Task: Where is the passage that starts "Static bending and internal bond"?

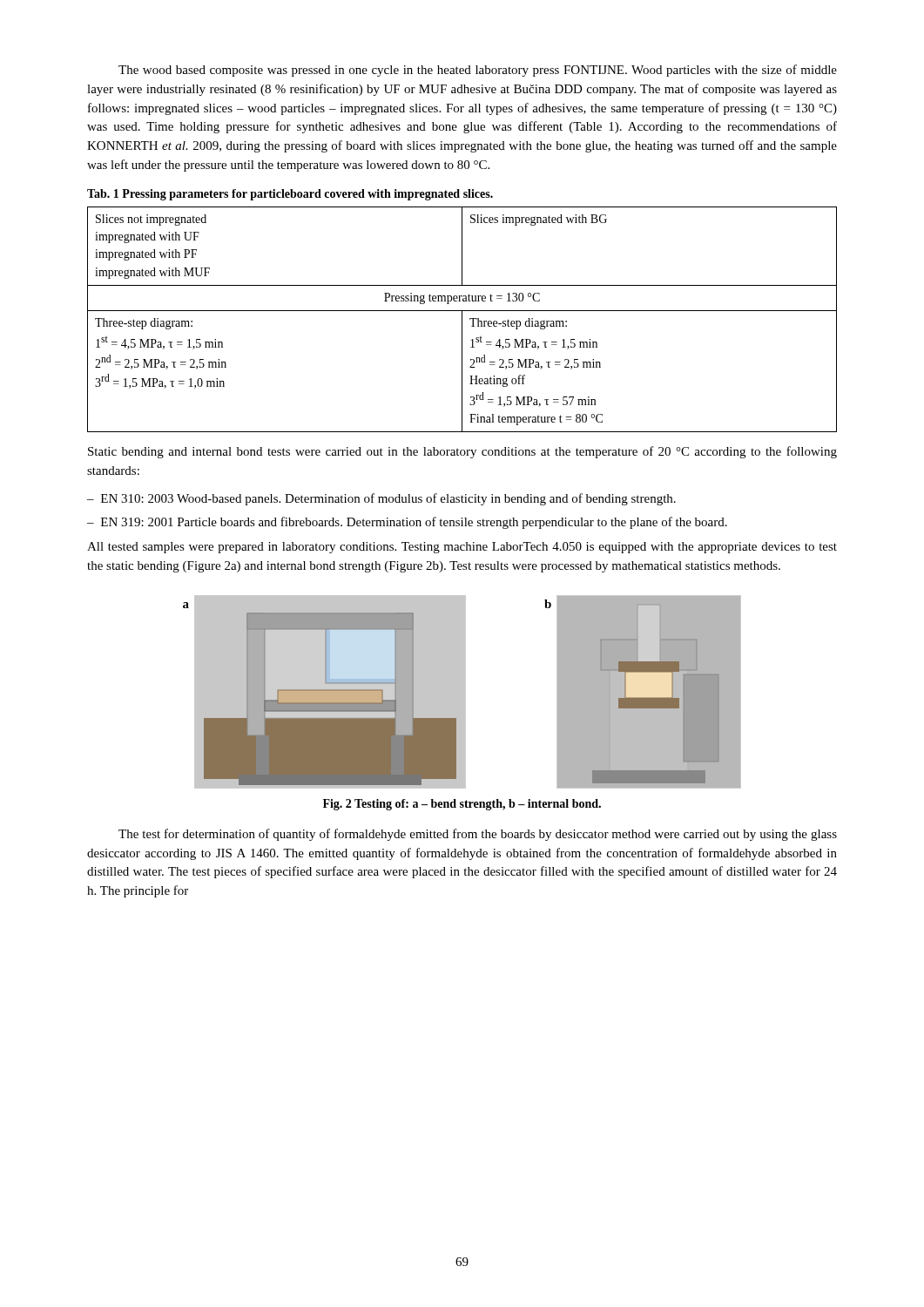Action: [462, 461]
